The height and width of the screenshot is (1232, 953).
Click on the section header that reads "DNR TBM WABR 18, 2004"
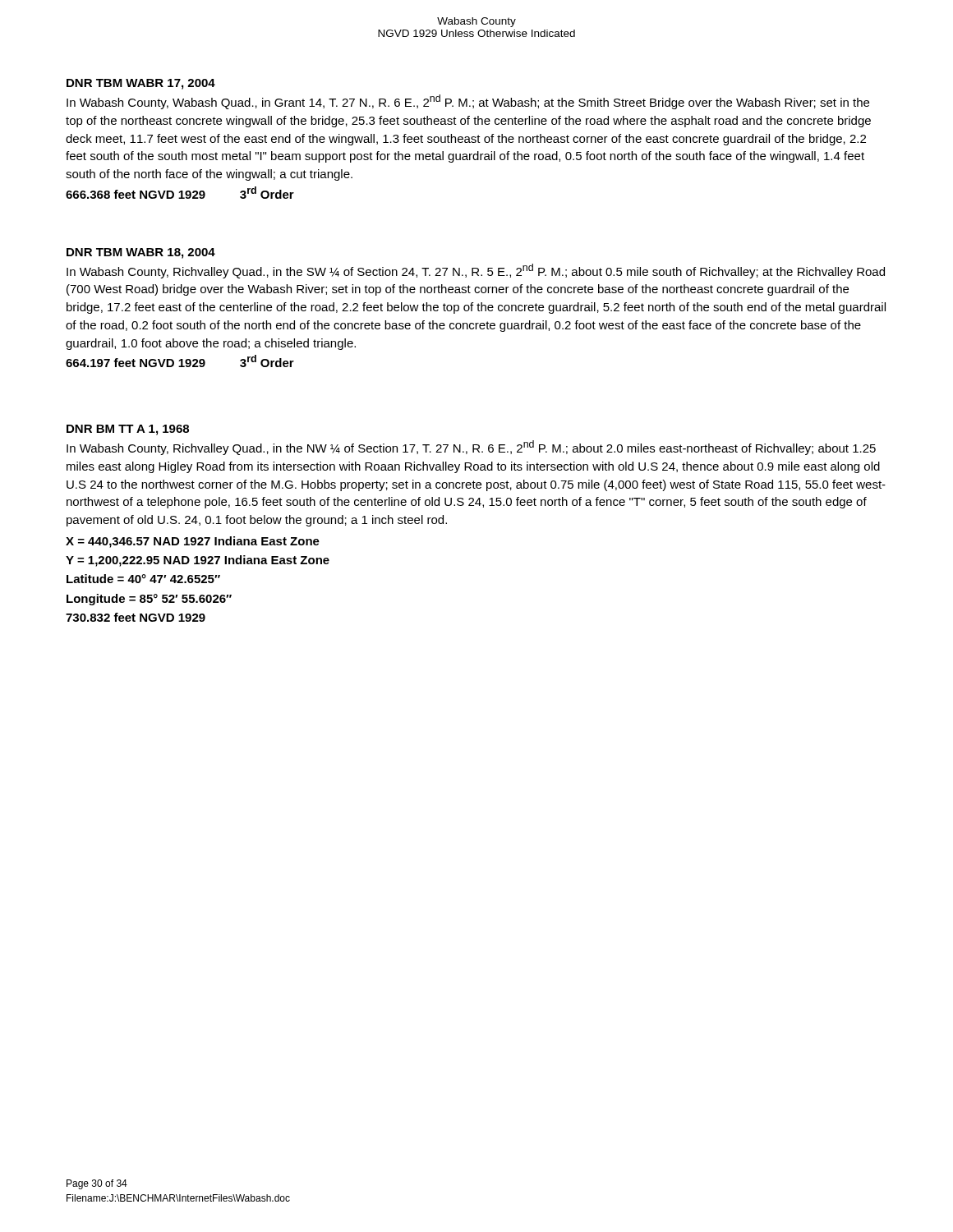point(140,251)
